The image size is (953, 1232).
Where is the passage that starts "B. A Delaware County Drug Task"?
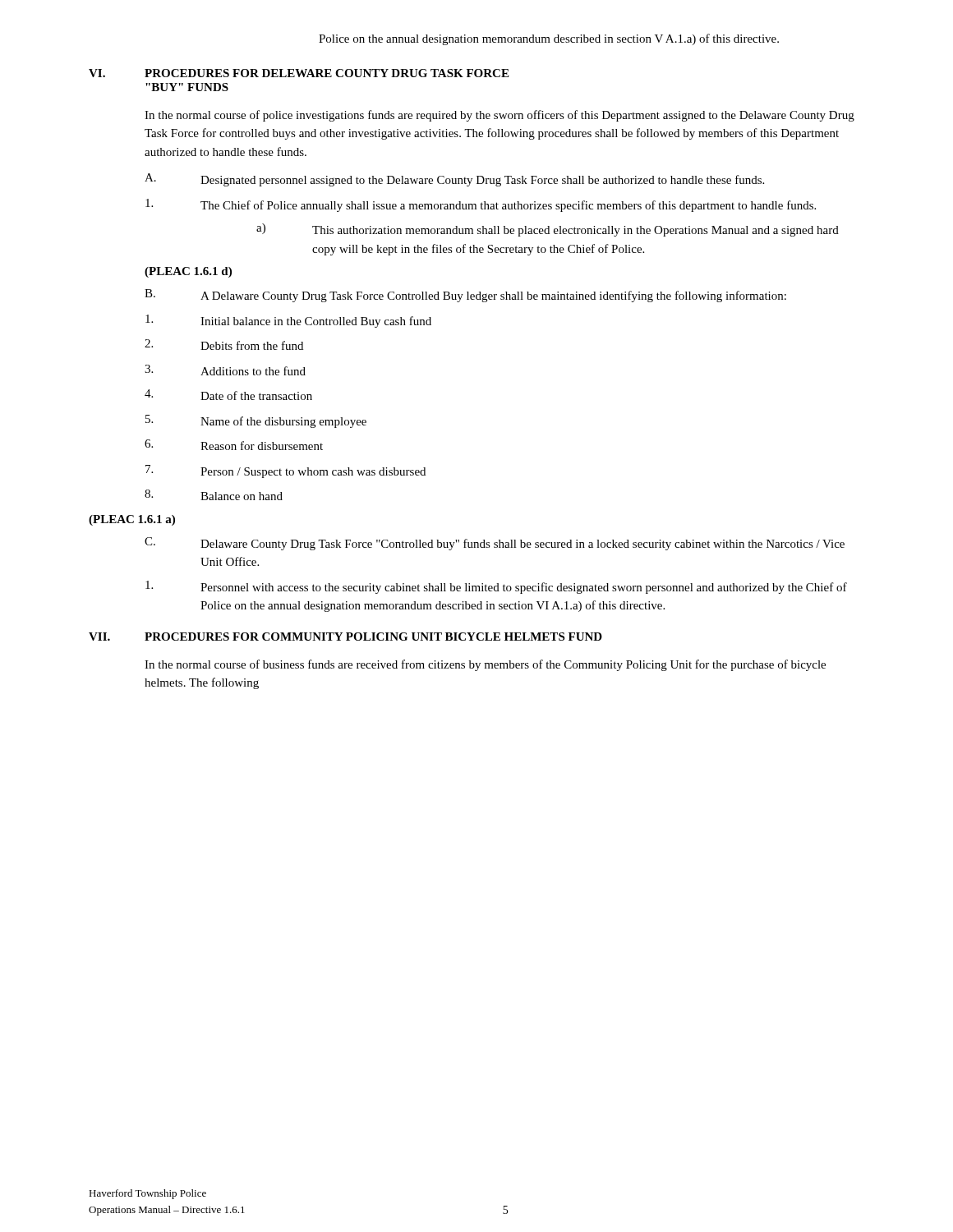point(504,296)
